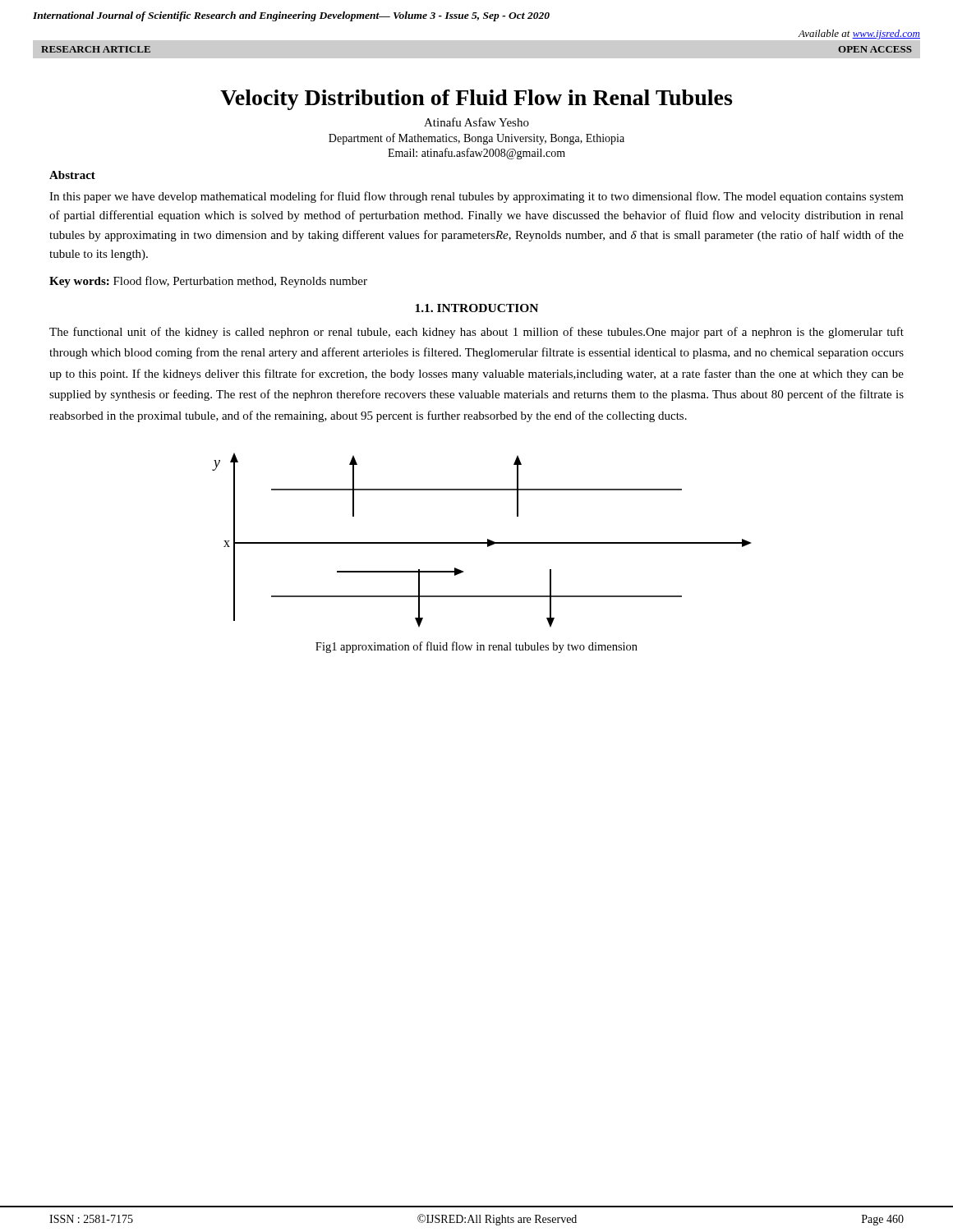Find the schematic
This screenshot has height=1232, width=953.
coord(476,549)
